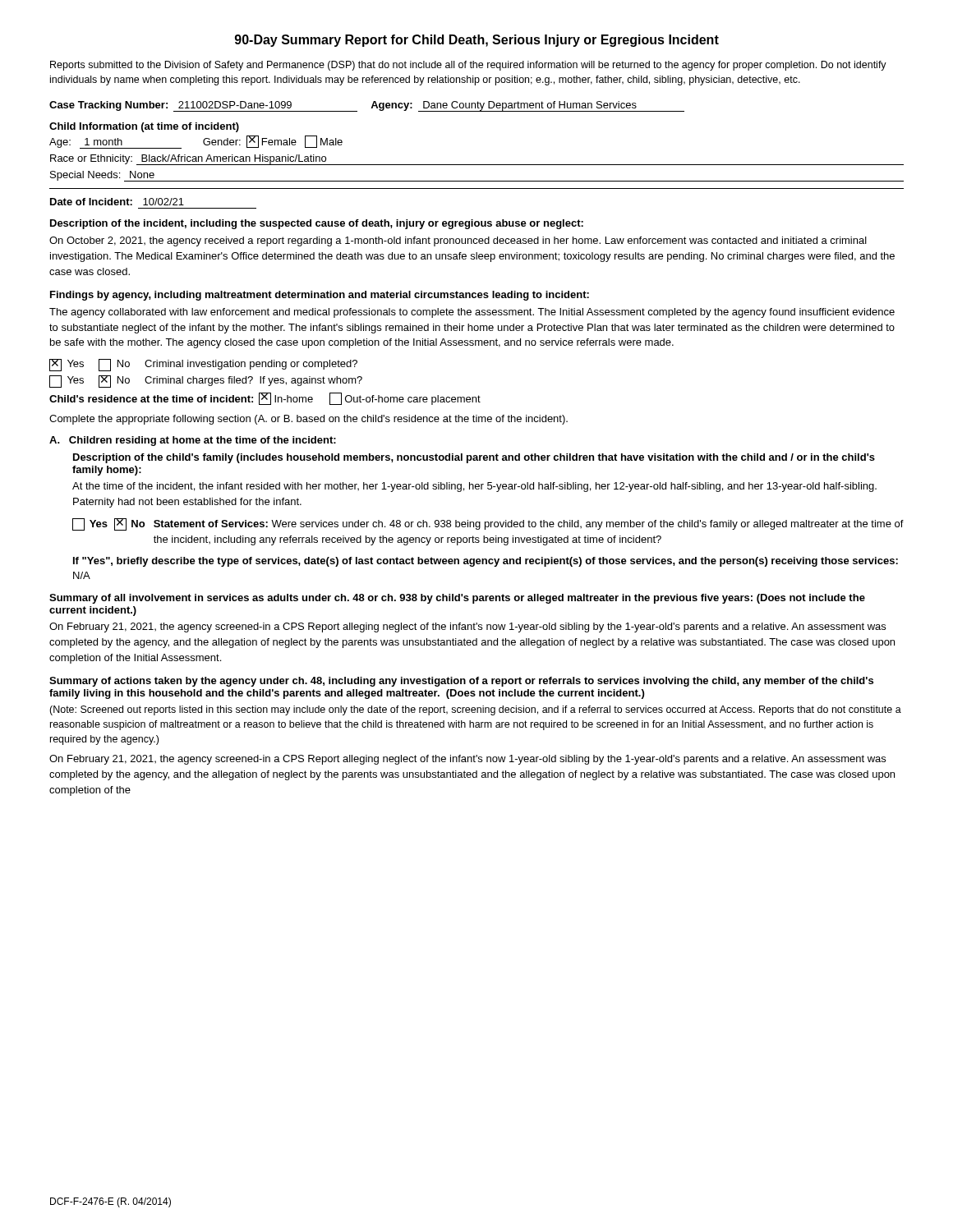953x1232 pixels.
Task: Find the block on this page that starts "Reports submitted to the Division of"
Action: [468, 72]
